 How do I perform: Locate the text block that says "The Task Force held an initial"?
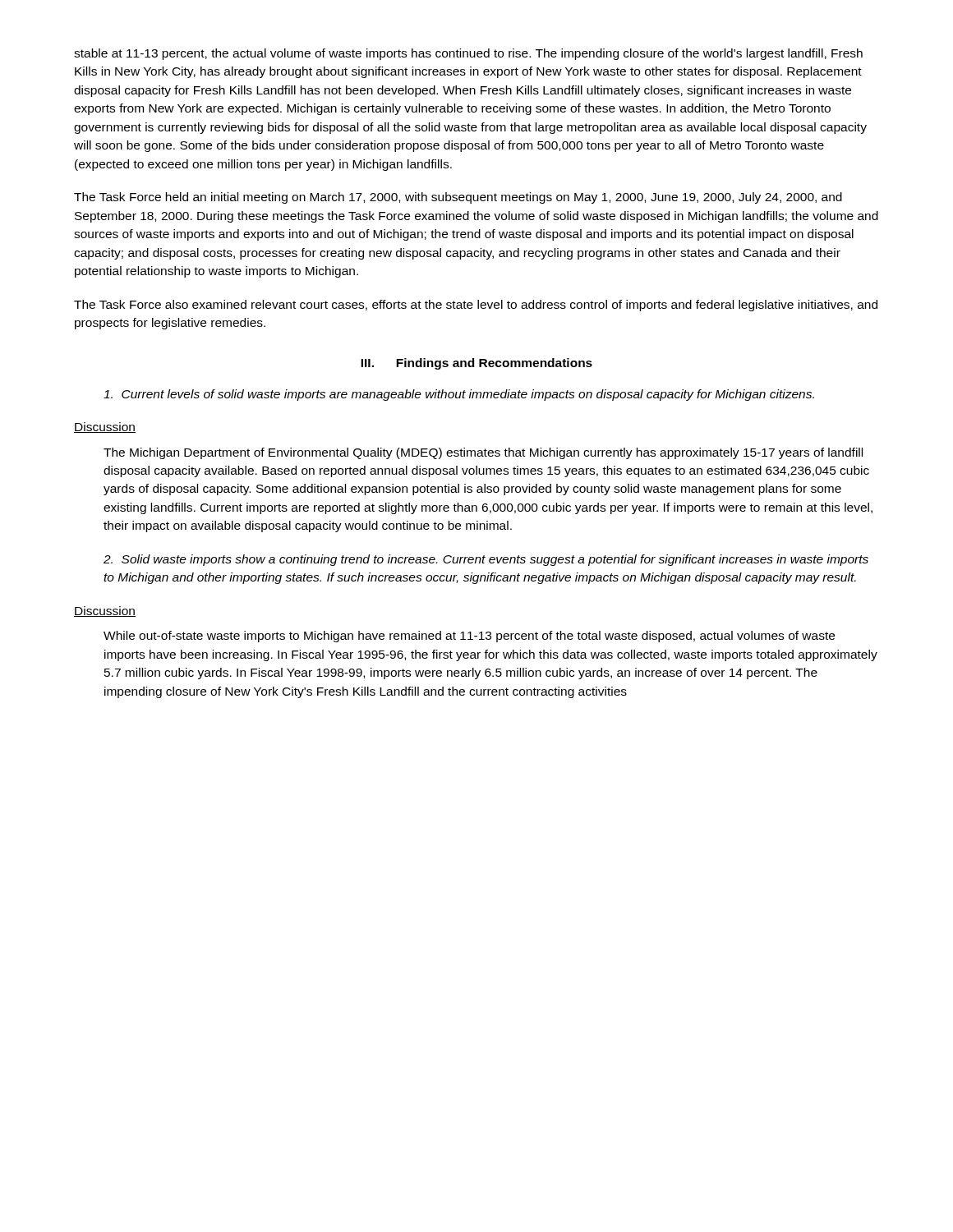(476, 234)
